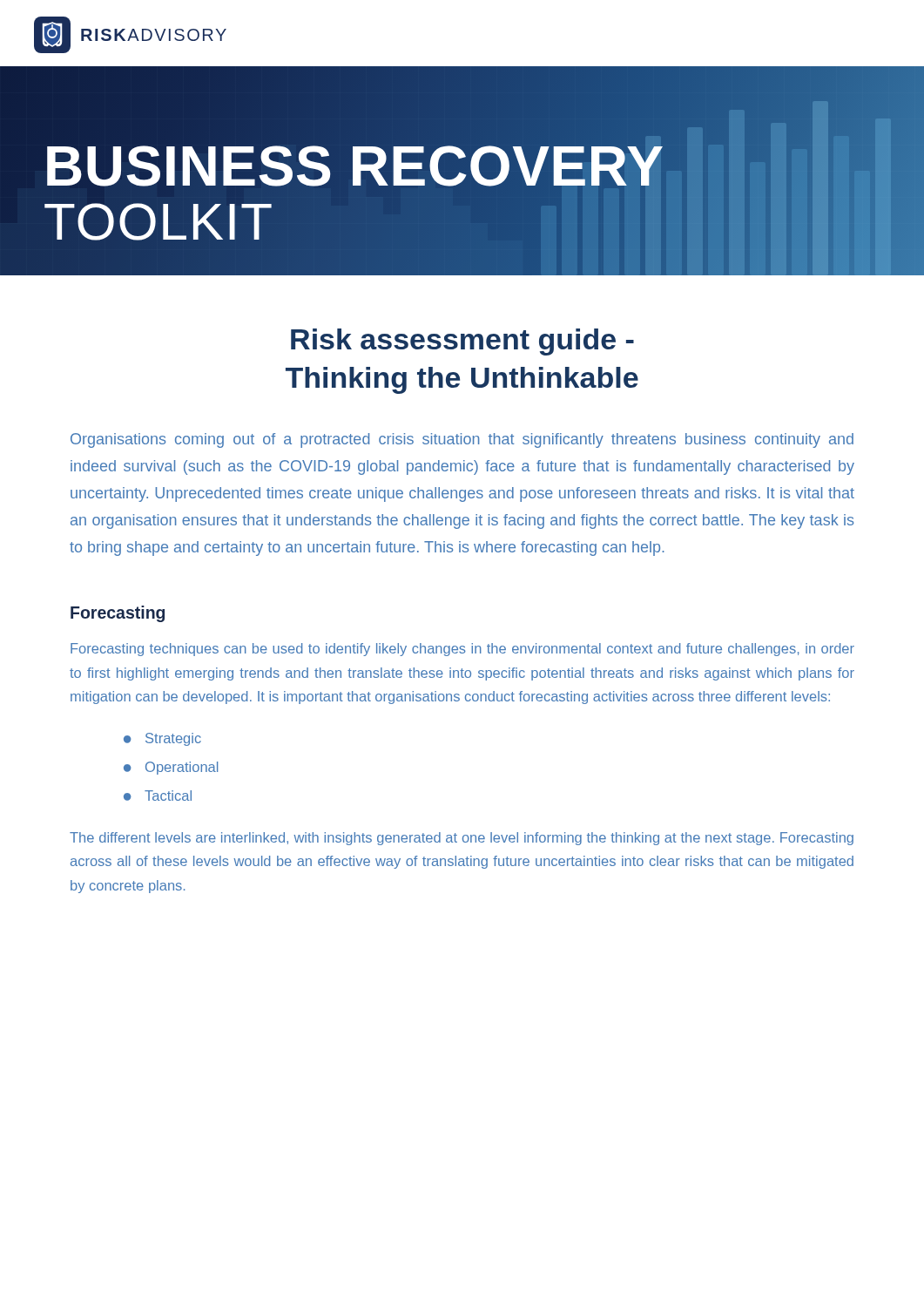This screenshot has height=1307, width=924.
Task: Click on the title that says "Risk assessment guide -Thinking the"
Action: [x=462, y=359]
